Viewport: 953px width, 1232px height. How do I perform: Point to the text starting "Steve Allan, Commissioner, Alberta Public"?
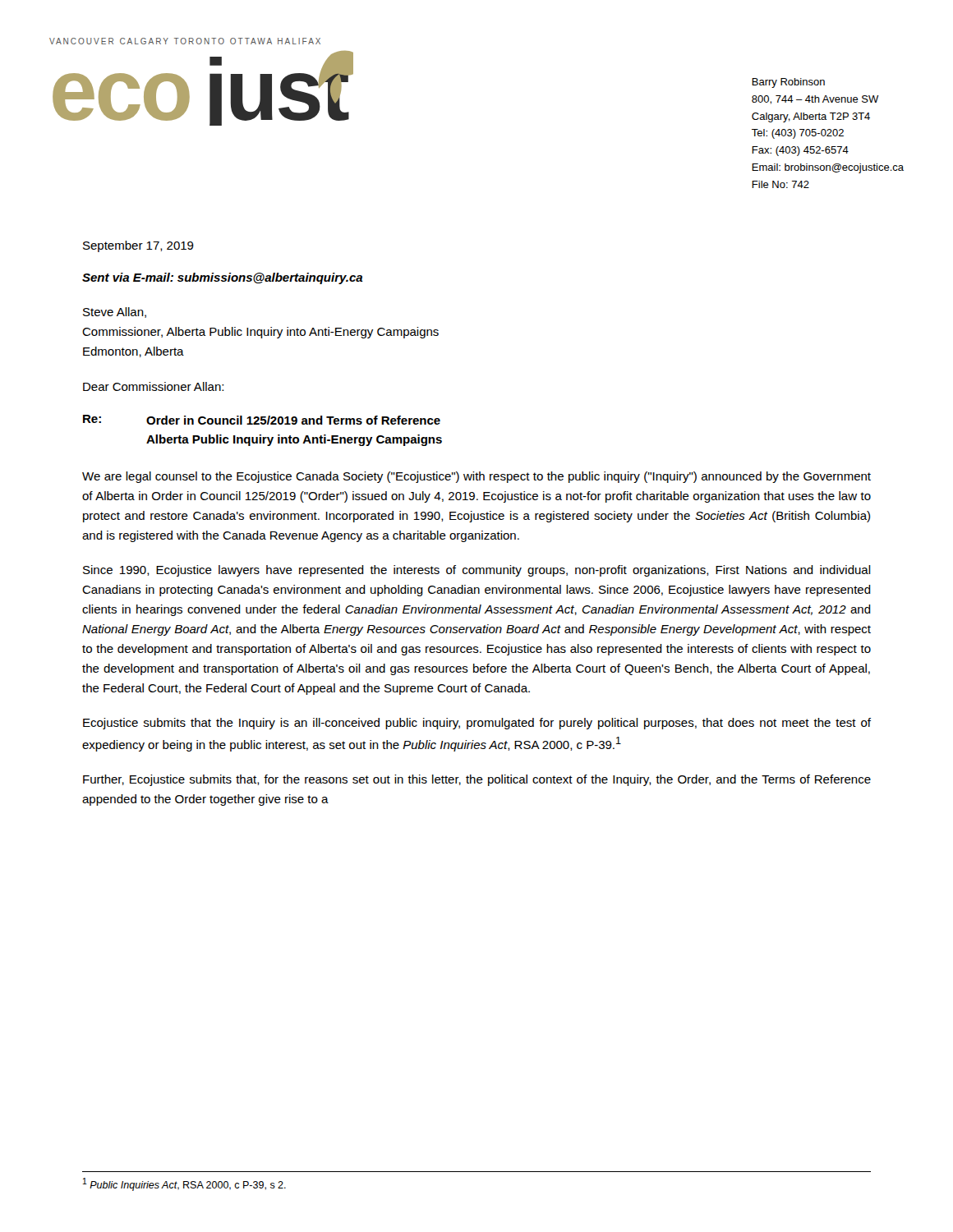(261, 331)
